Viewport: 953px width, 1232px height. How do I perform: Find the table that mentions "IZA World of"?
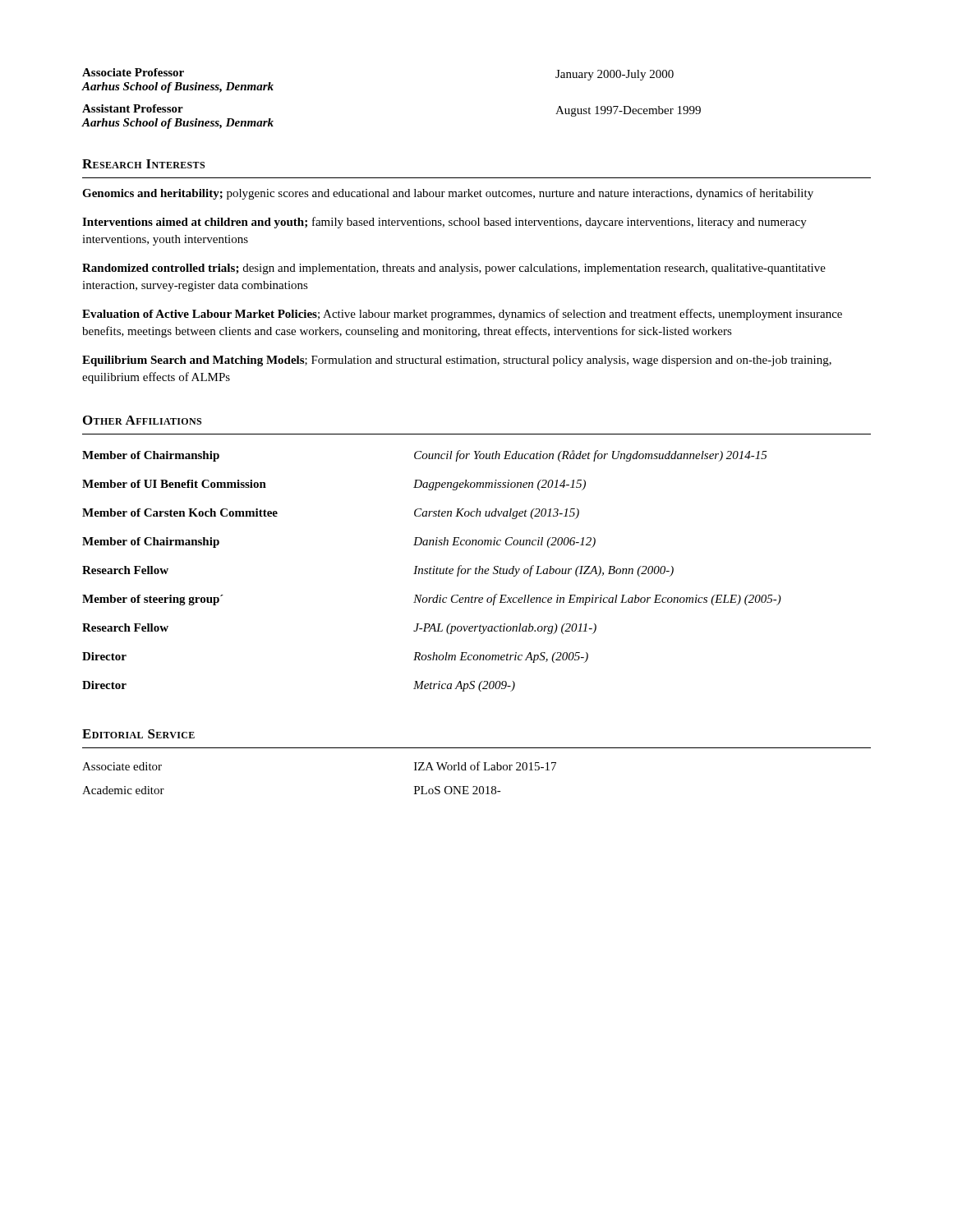[x=476, y=778]
